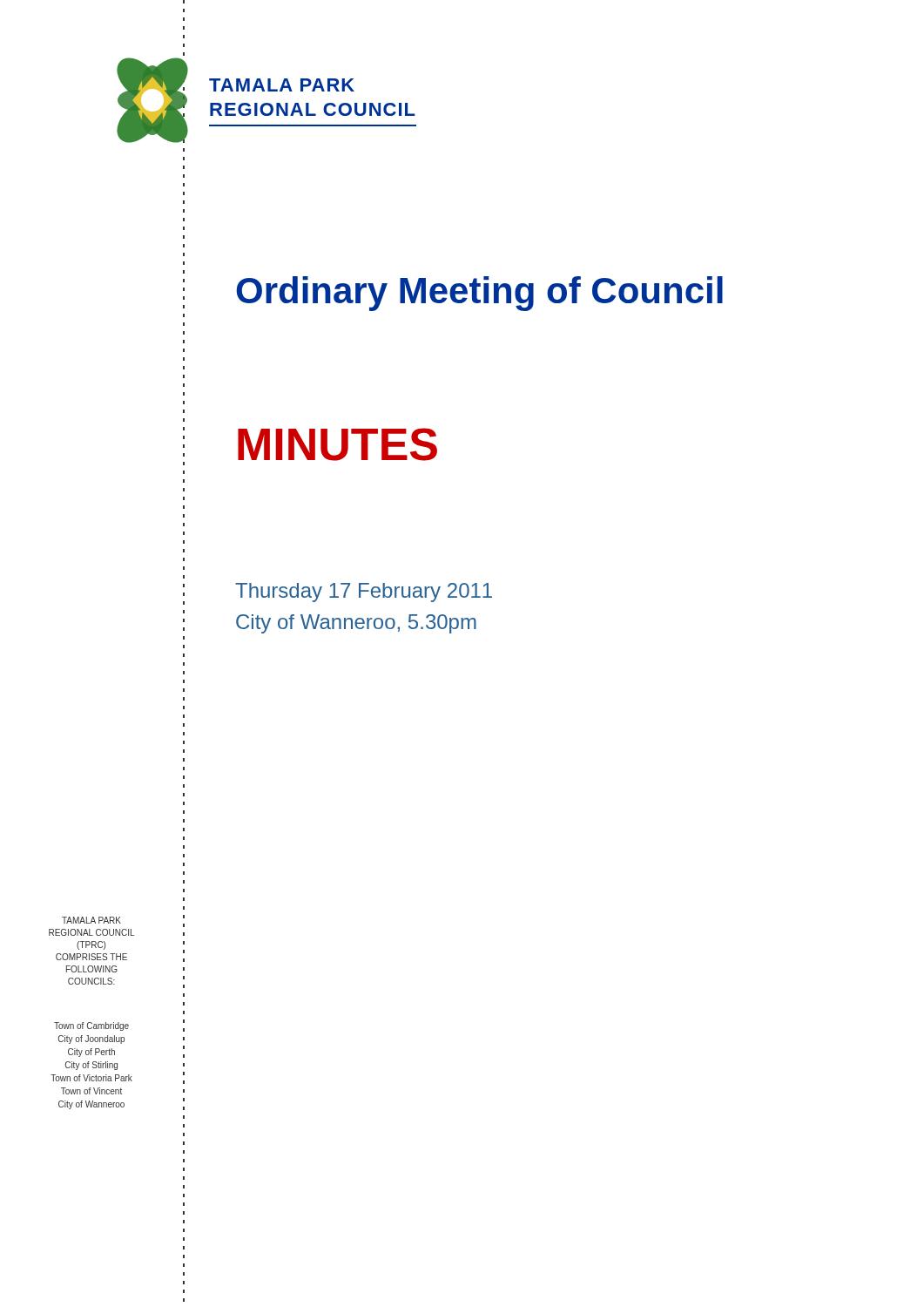Screen dimensions: 1307x924
Task: Select the text with the text "Thursday 17 February 2011City of Wanneroo, 5.30pm"
Action: [364, 593]
